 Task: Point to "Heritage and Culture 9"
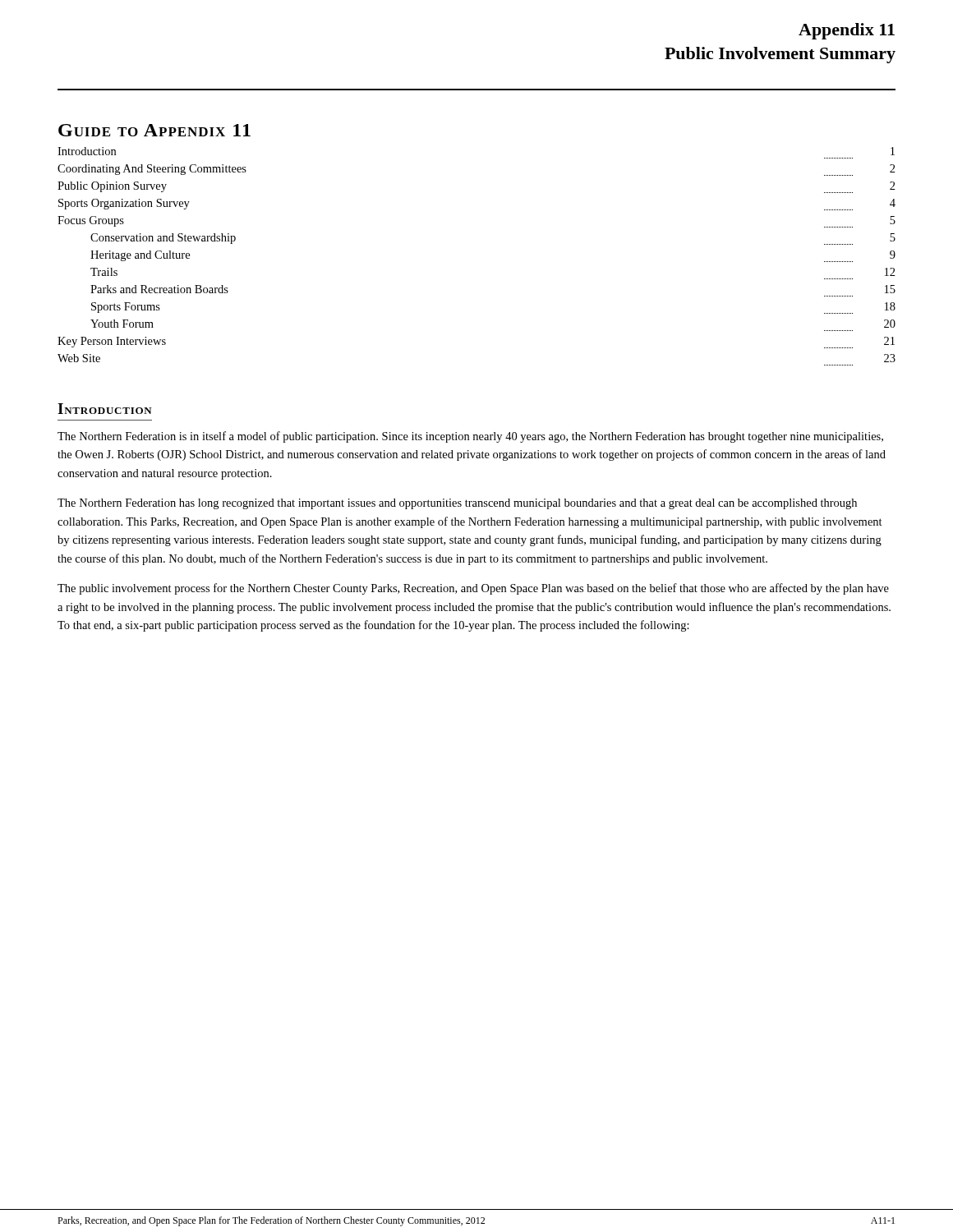coord(142,256)
